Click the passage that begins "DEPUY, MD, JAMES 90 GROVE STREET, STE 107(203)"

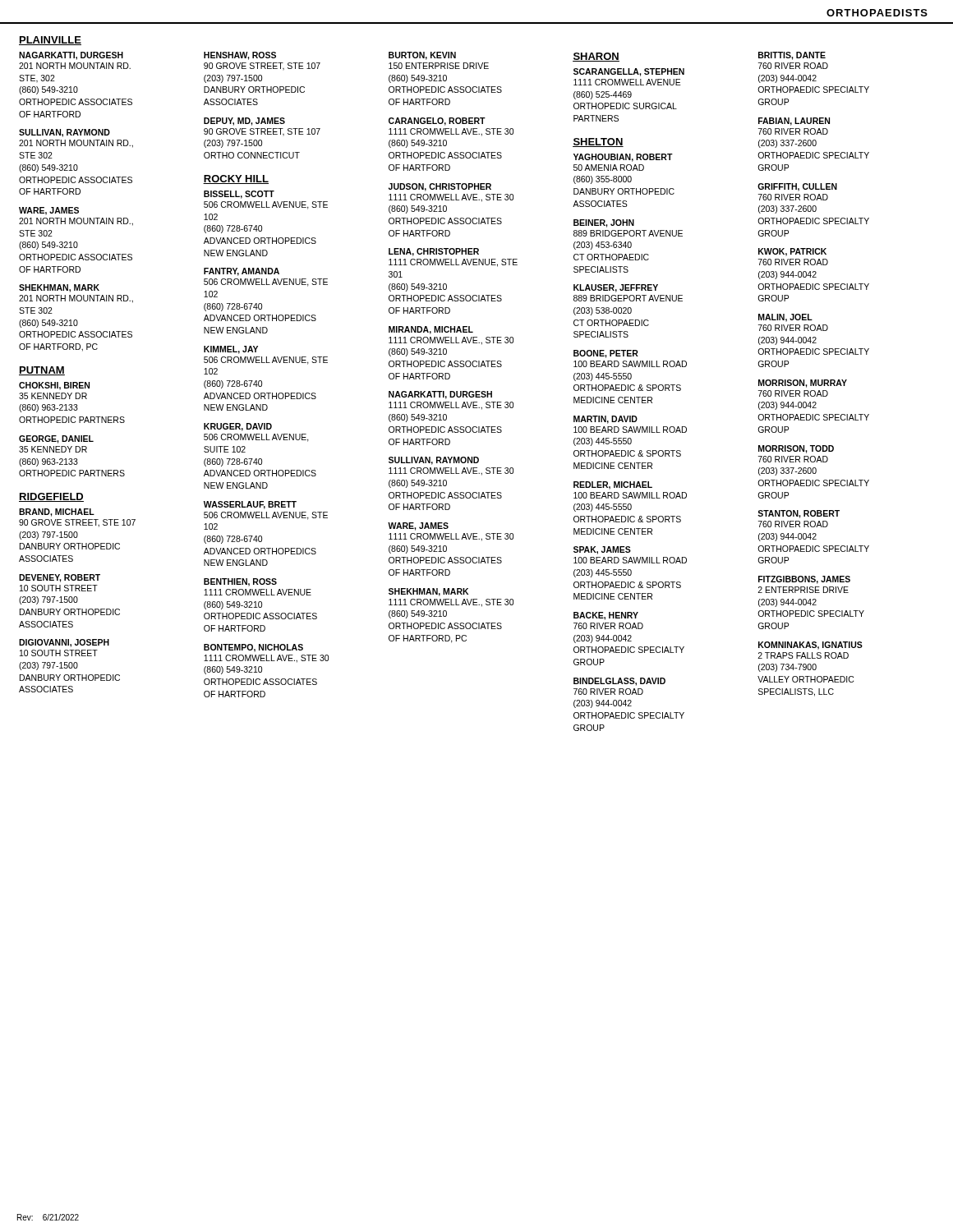[x=292, y=139]
